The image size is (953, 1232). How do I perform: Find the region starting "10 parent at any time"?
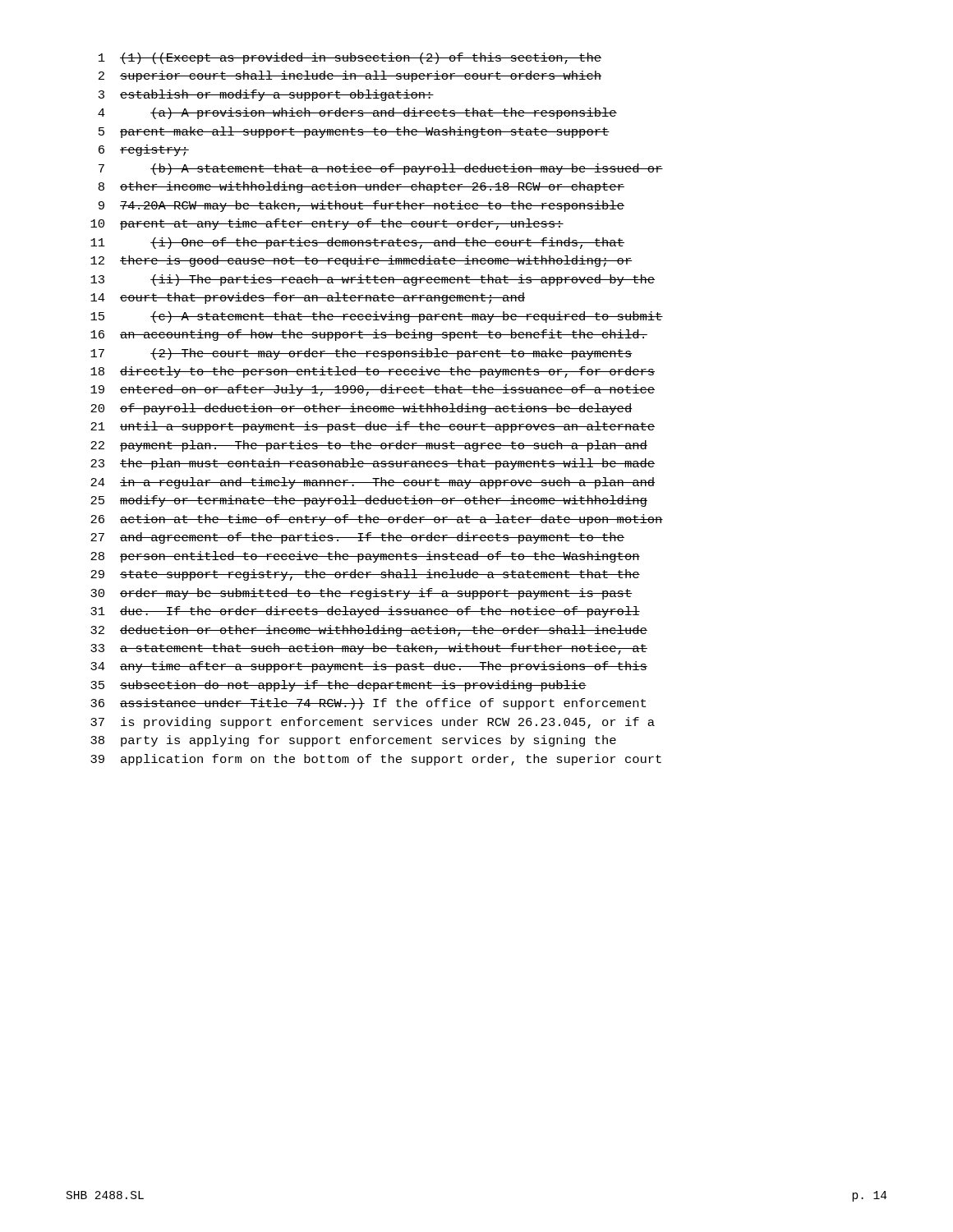point(476,225)
